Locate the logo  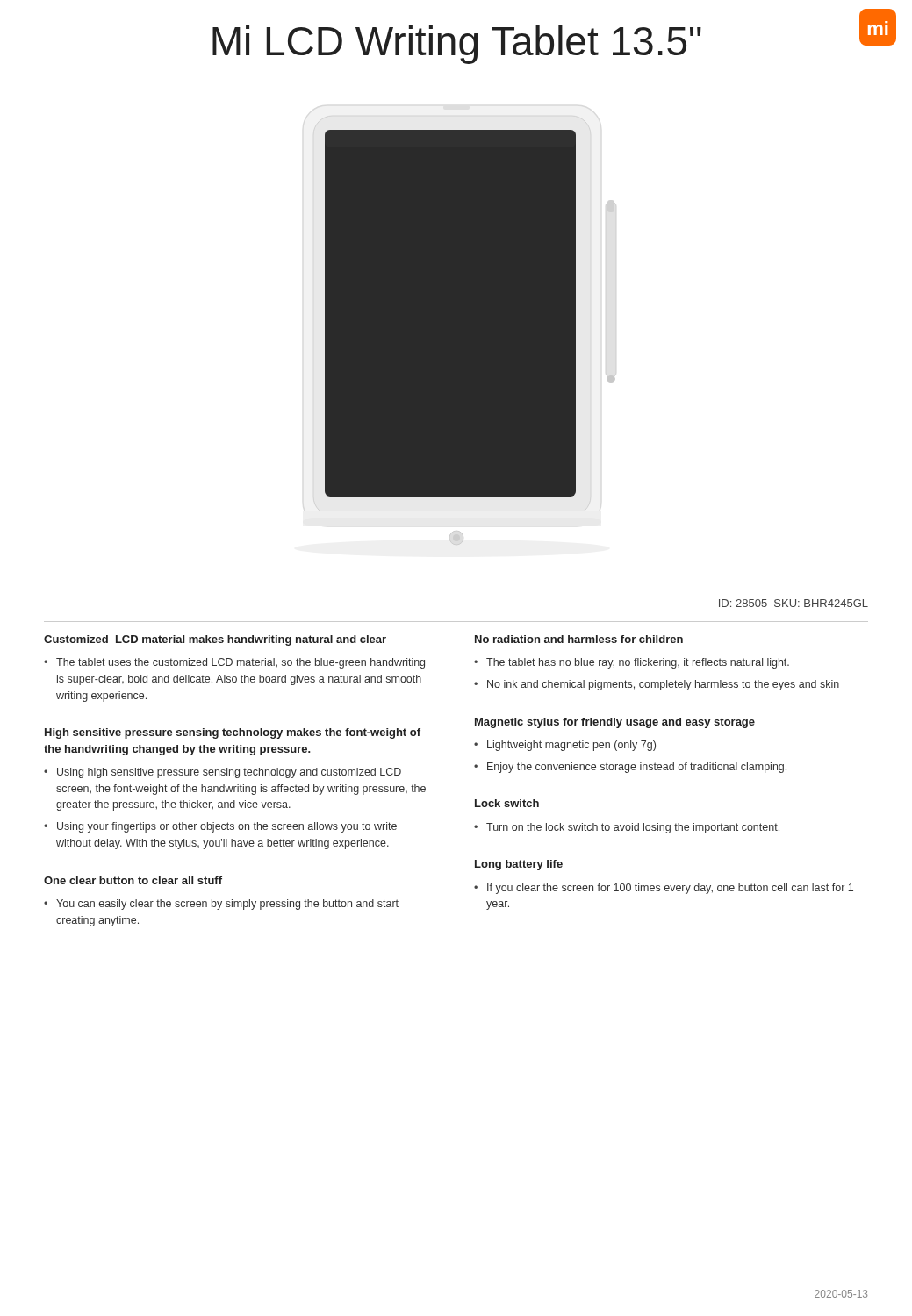tap(878, 29)
